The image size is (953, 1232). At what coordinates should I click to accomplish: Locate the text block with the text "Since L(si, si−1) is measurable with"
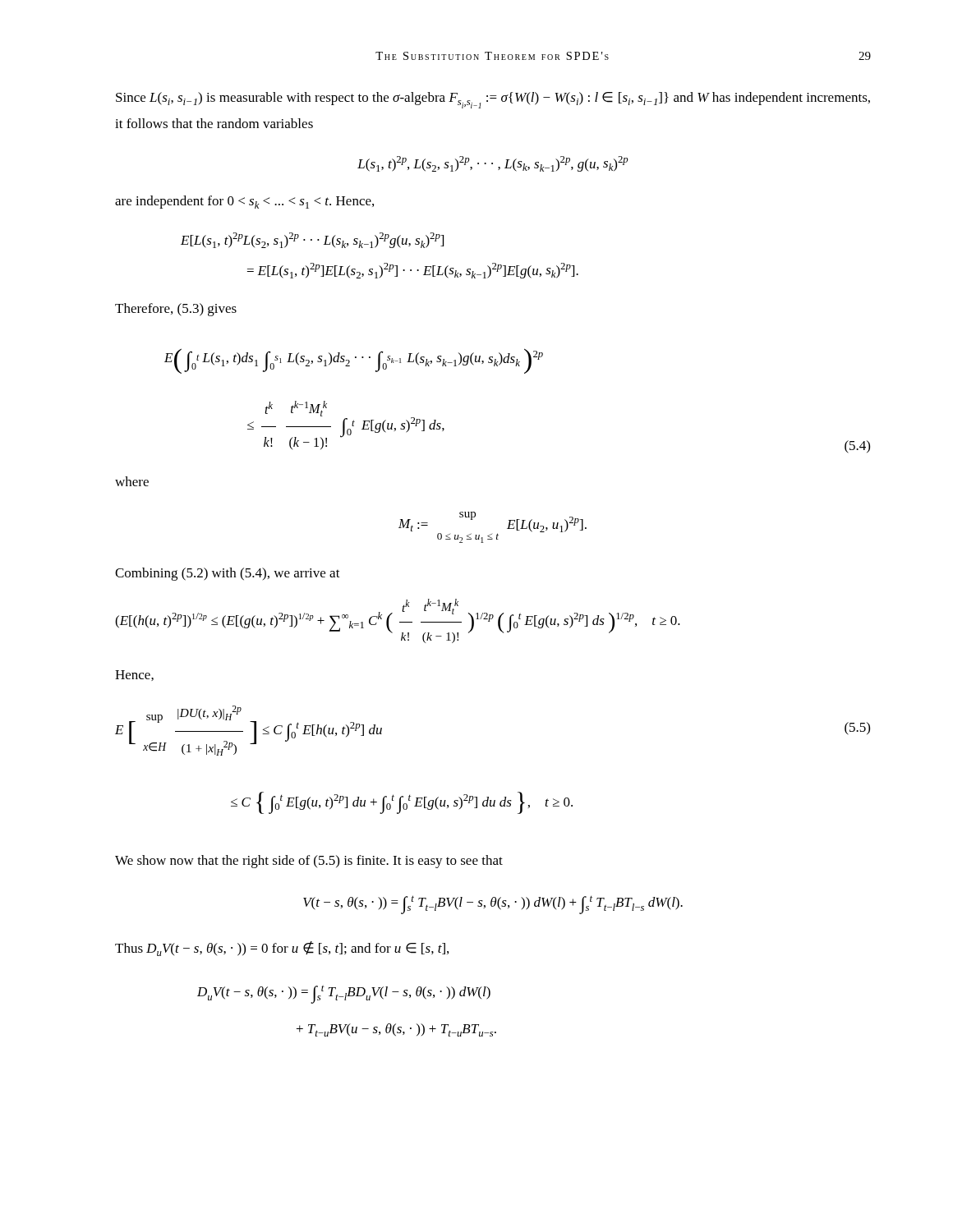tap(493, 110)
